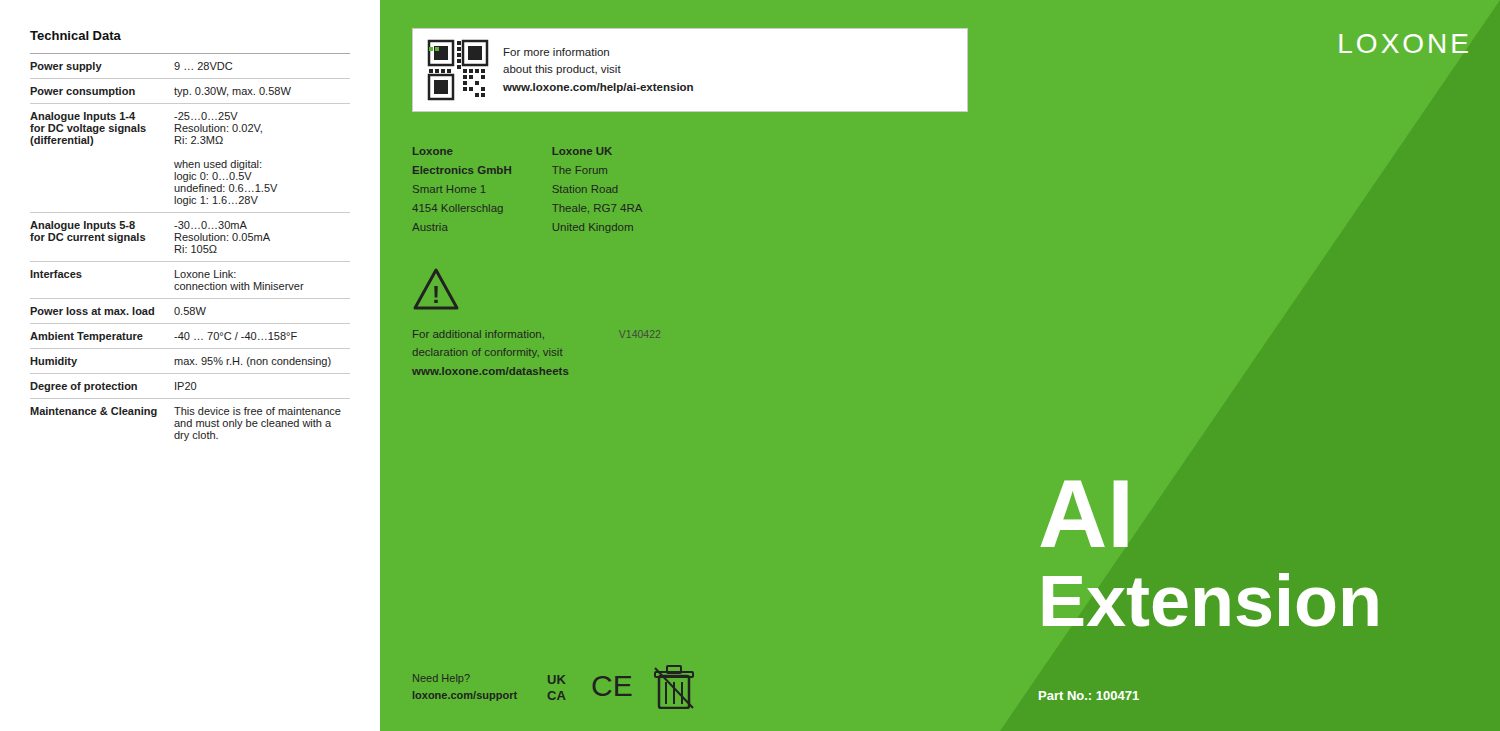Click on the element starting "Loxone UK The Forum Station Road"
The width and height of the screenshot is (1500, 731).
point(597,189)
